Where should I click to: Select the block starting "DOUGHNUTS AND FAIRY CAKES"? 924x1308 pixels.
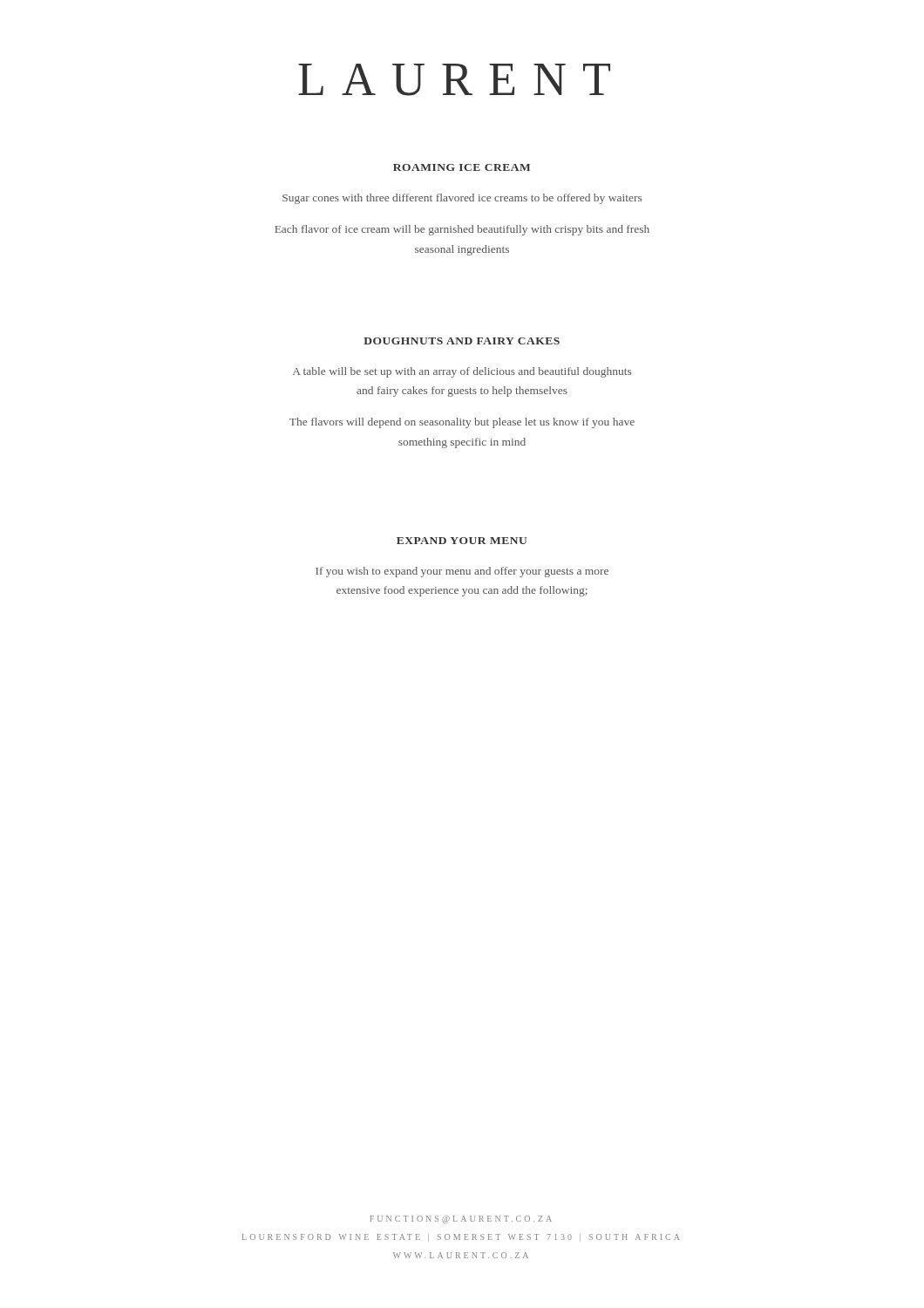pyautogui.click(x=462, y=340)
